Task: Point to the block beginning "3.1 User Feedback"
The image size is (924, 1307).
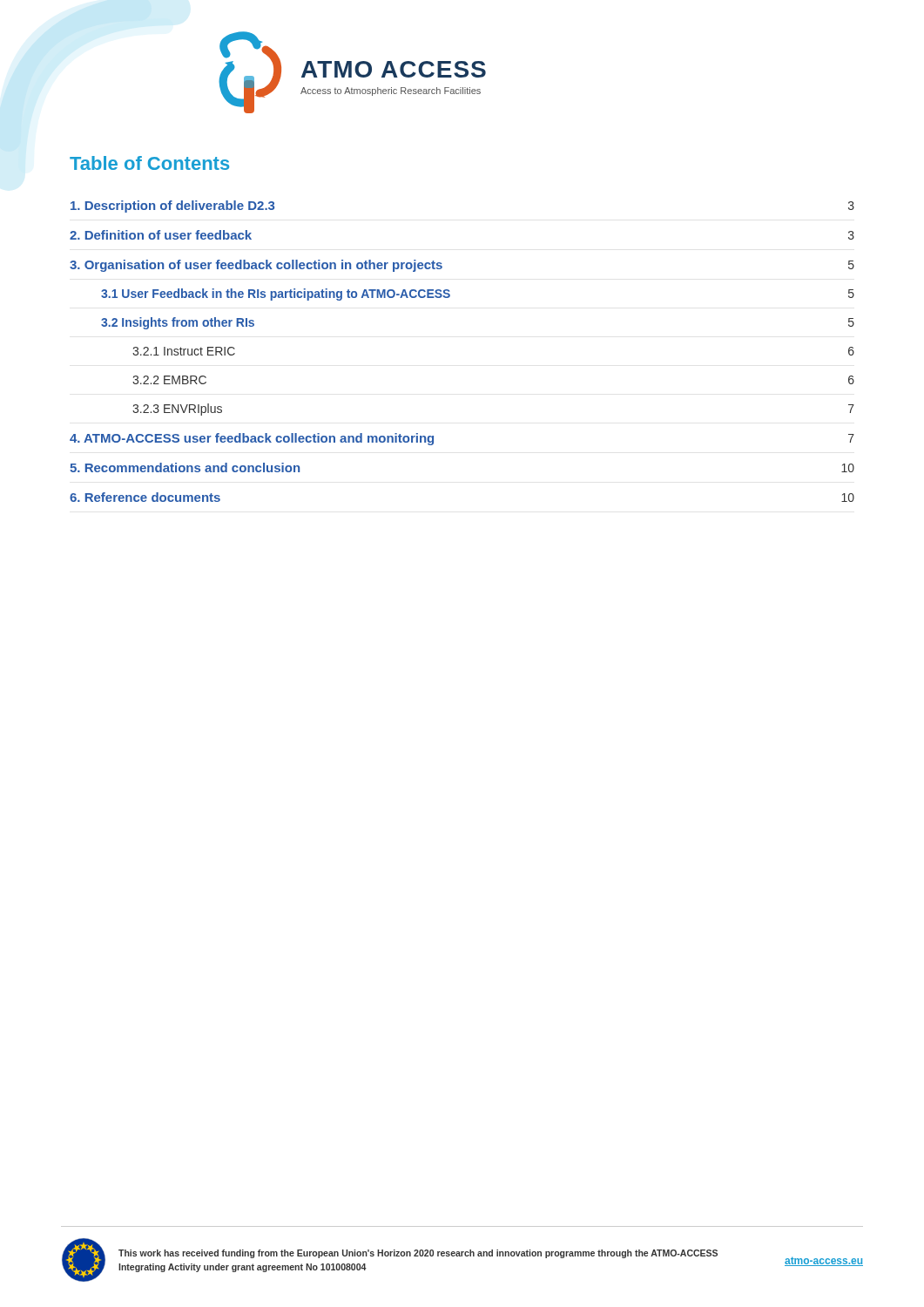Action: 277,294
